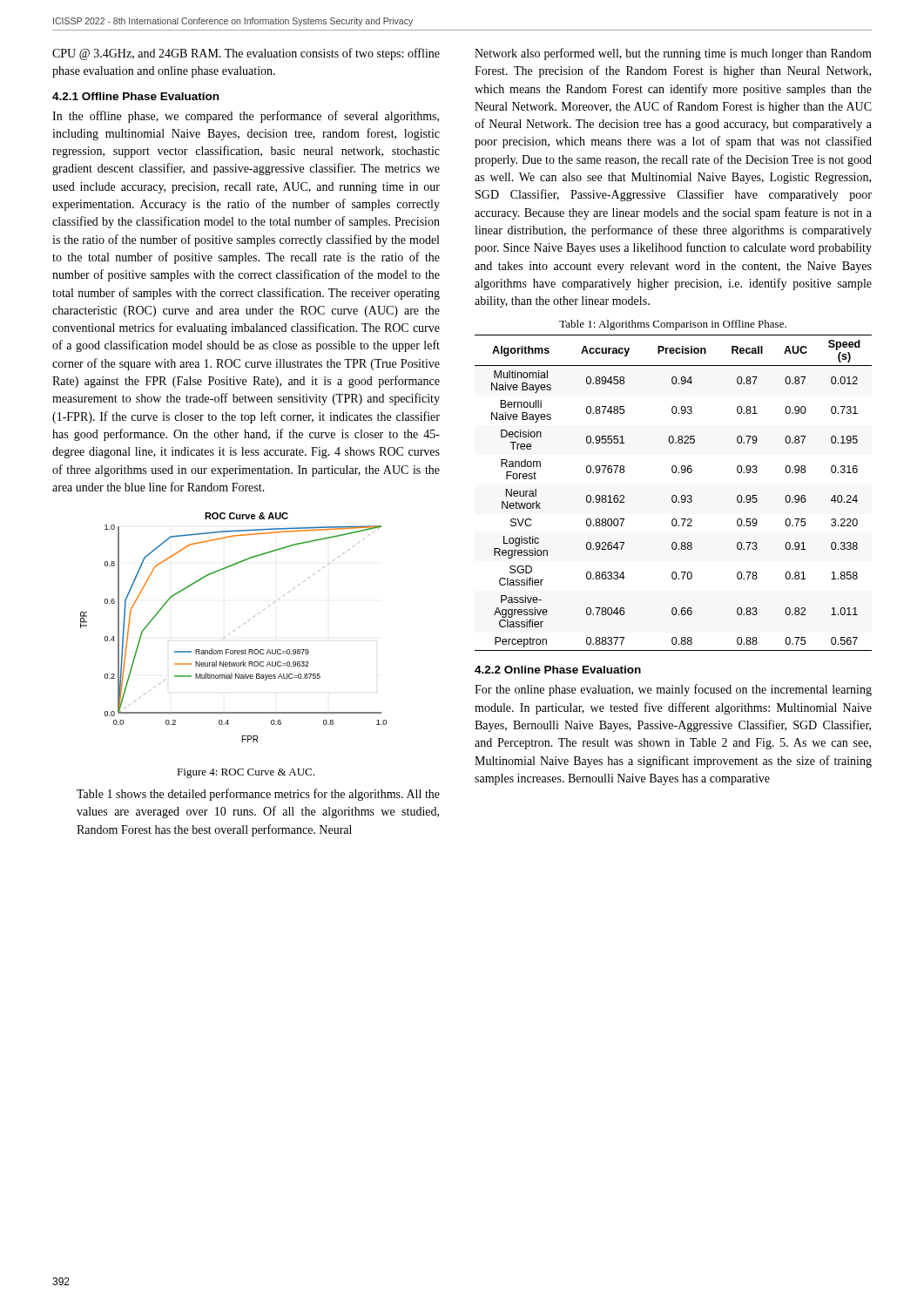924x1307 pixels.
Task: Find the text block with the text "For the online phase evaluation, we"
Action: point(673,735)
